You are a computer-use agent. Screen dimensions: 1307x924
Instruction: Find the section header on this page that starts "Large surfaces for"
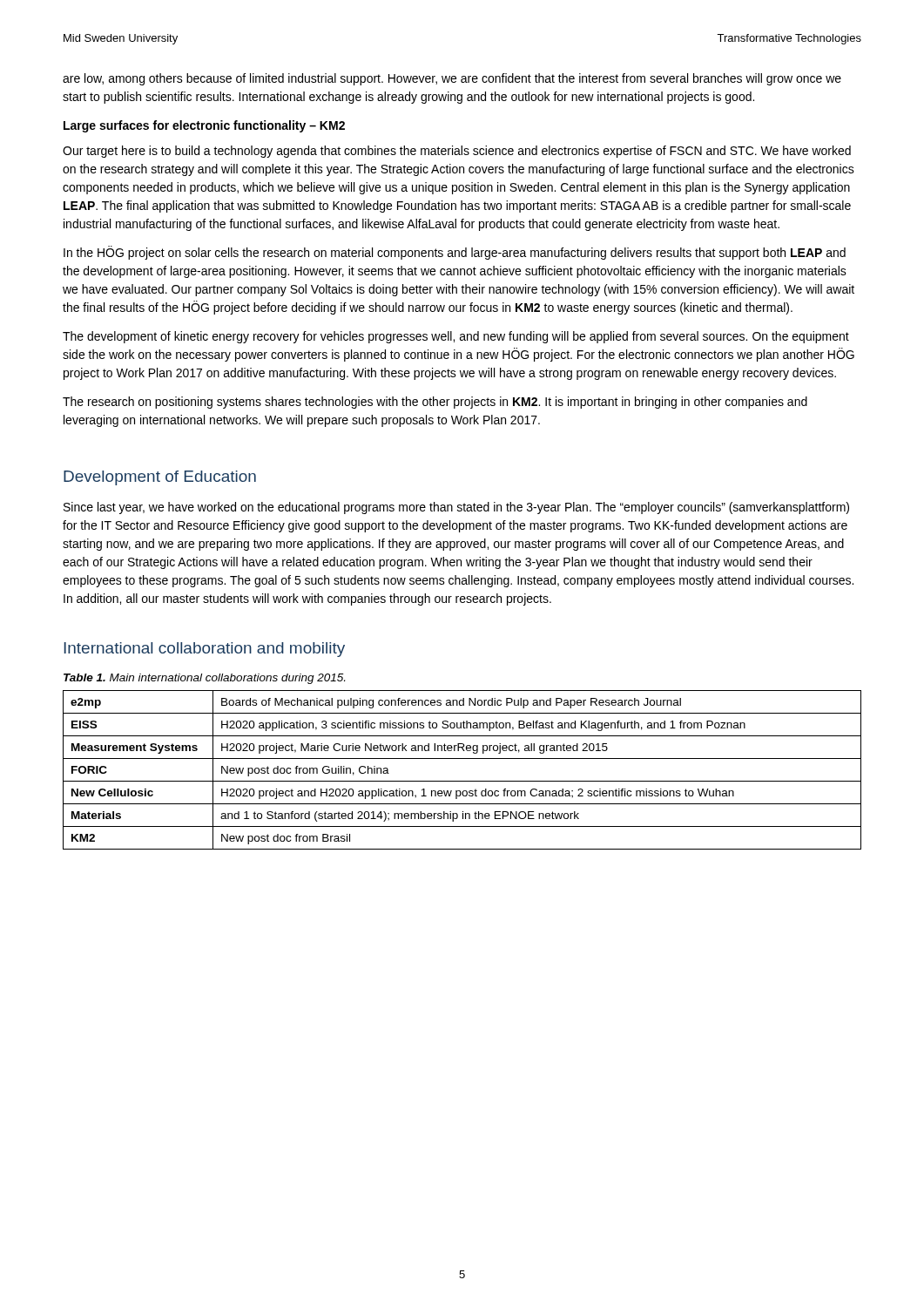coord(204,126)
